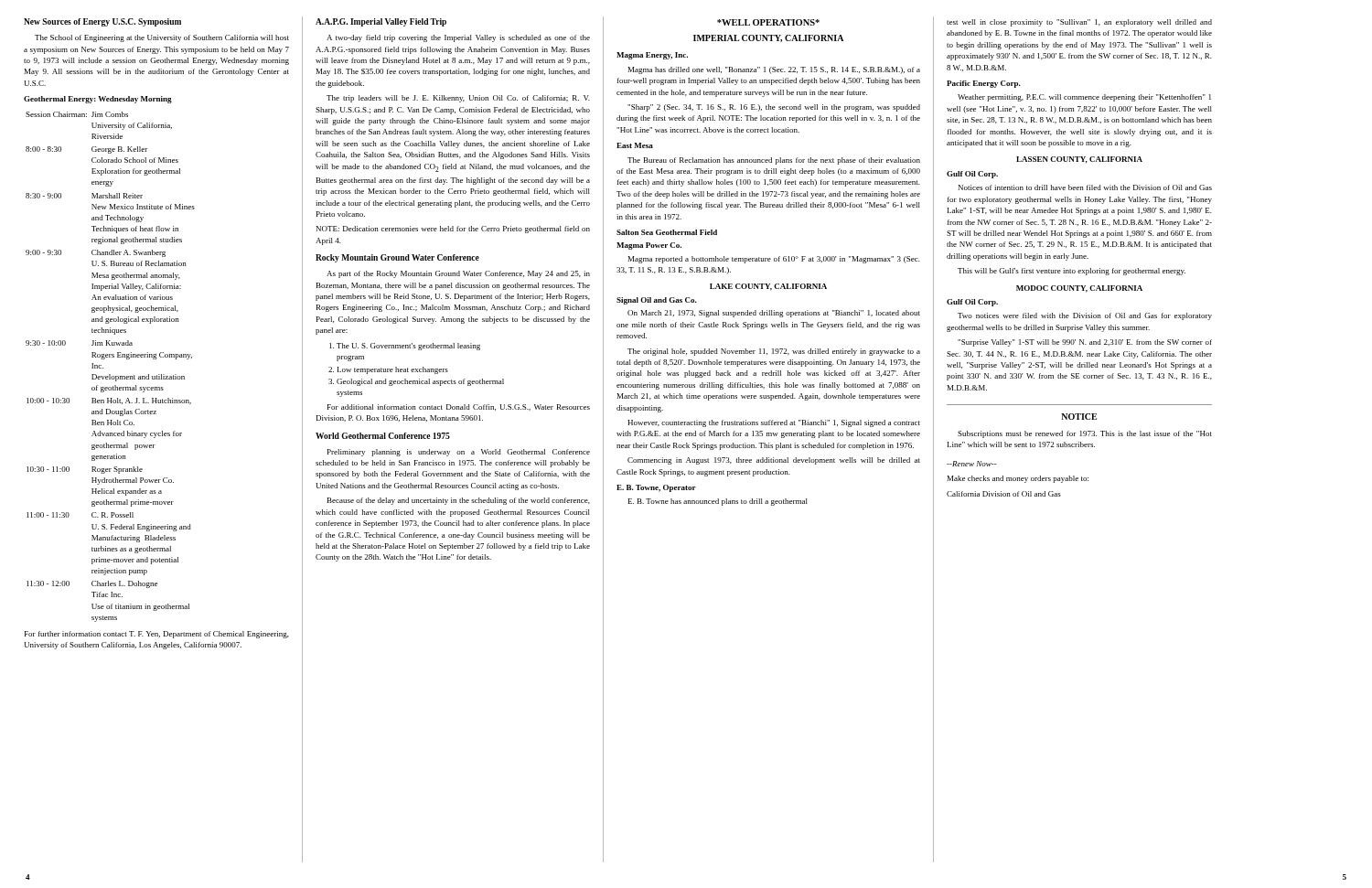
Task: Find the passage starting "Magma Power Co."
Action: (649, 245)
